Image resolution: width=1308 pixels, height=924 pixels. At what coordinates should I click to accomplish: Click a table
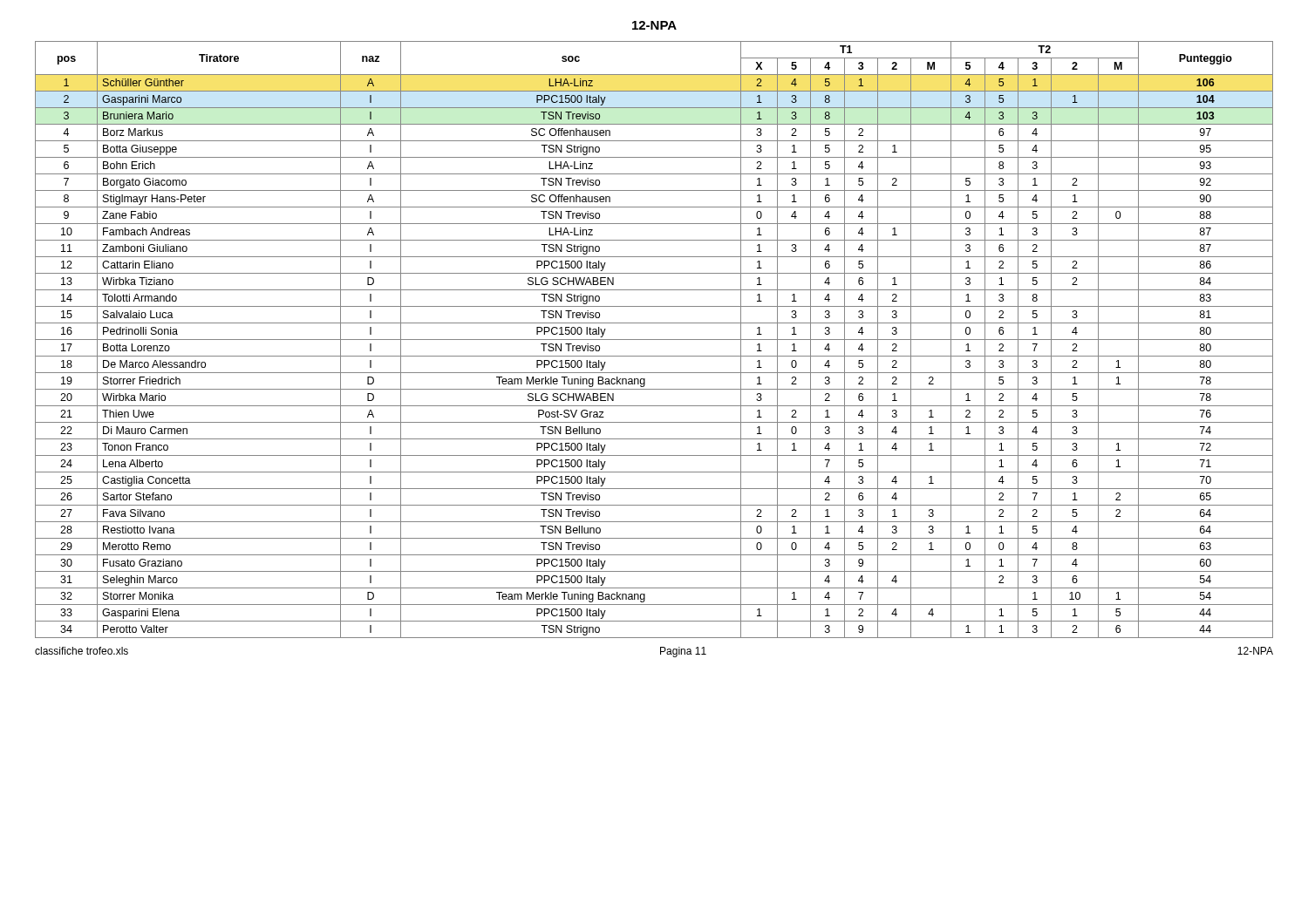click(x=654, y=340)
